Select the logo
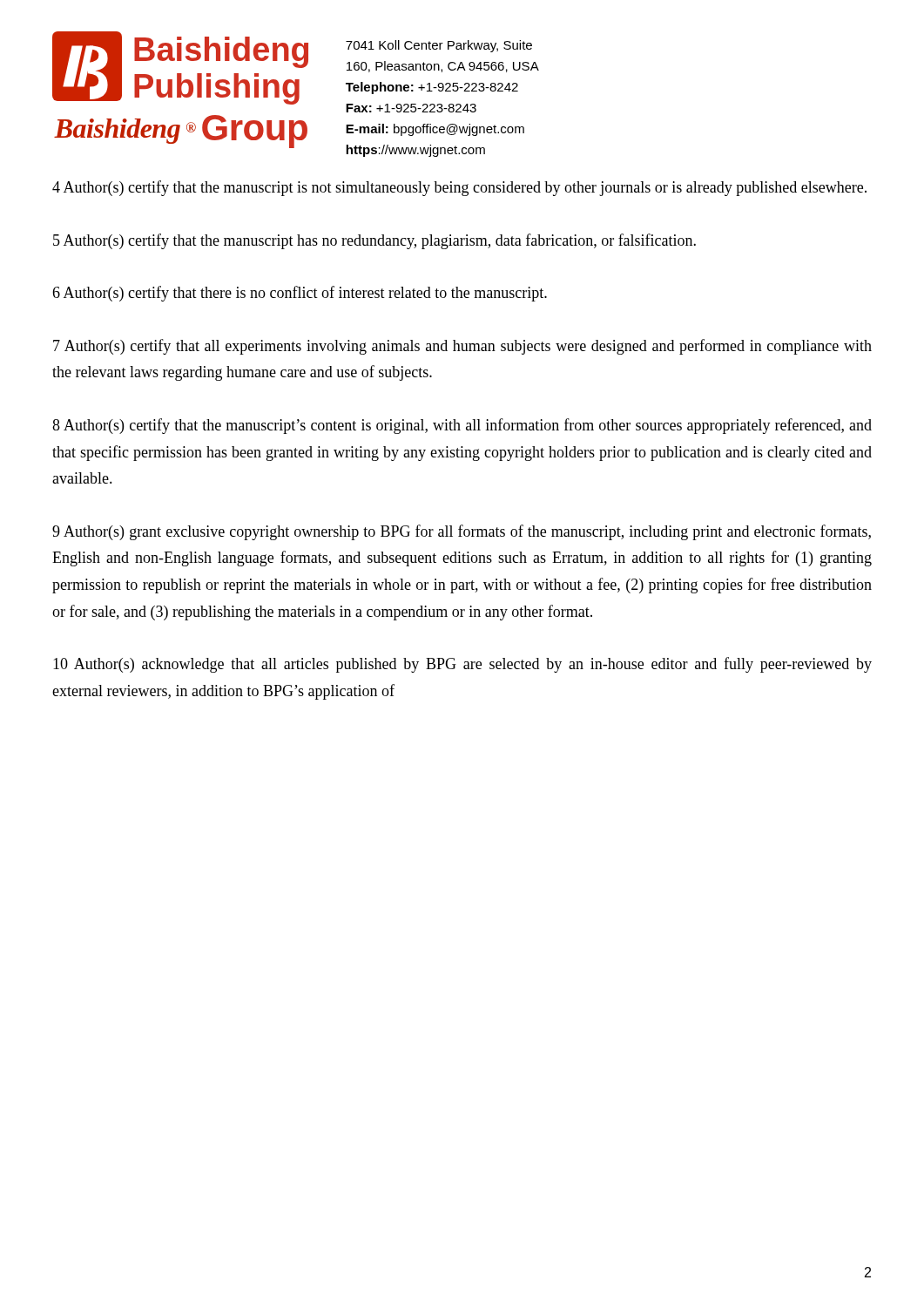 pos(182,90)
